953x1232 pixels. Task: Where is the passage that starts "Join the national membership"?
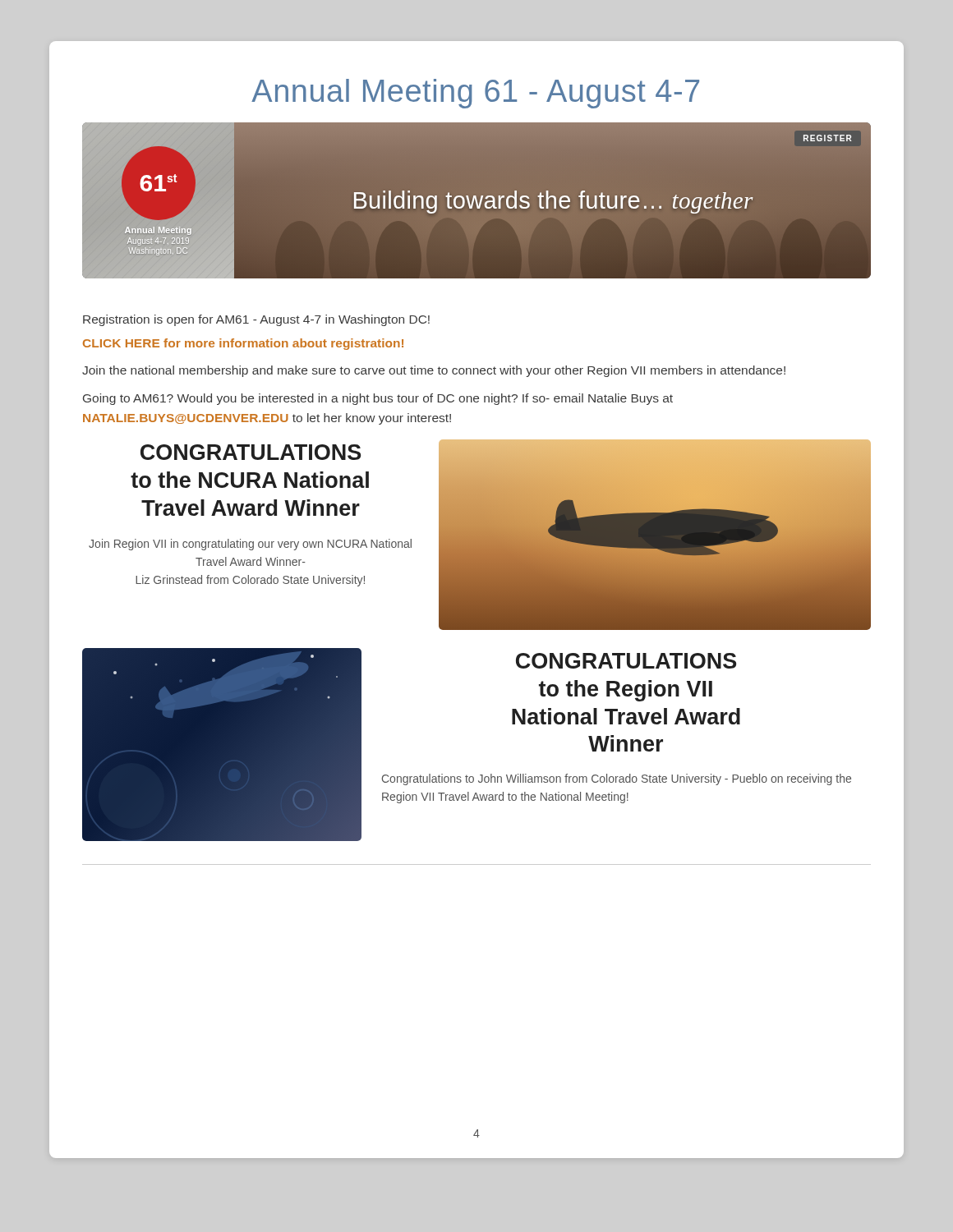point(434,370)
